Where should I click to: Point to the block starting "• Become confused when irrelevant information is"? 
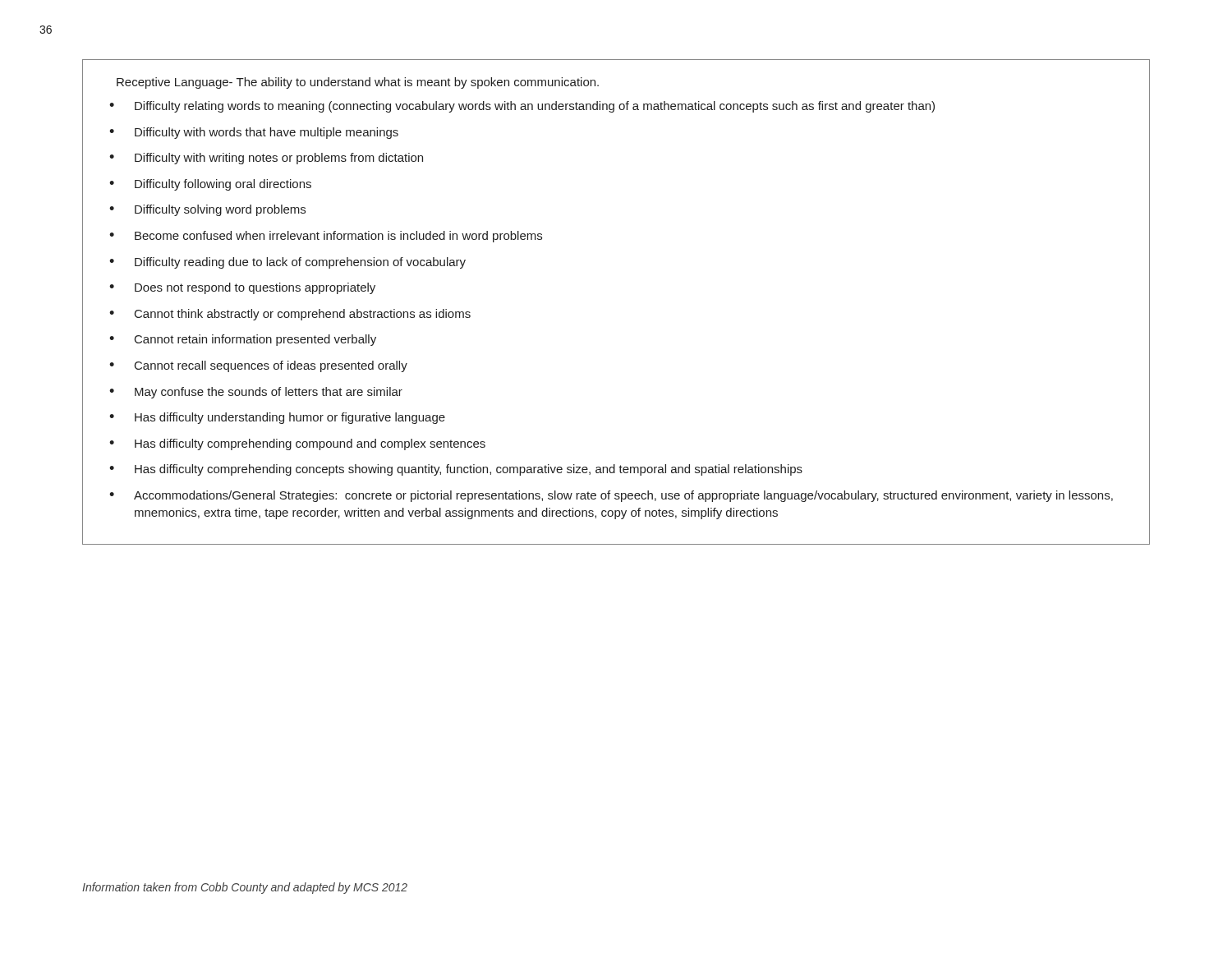click(x=326, y=236)
